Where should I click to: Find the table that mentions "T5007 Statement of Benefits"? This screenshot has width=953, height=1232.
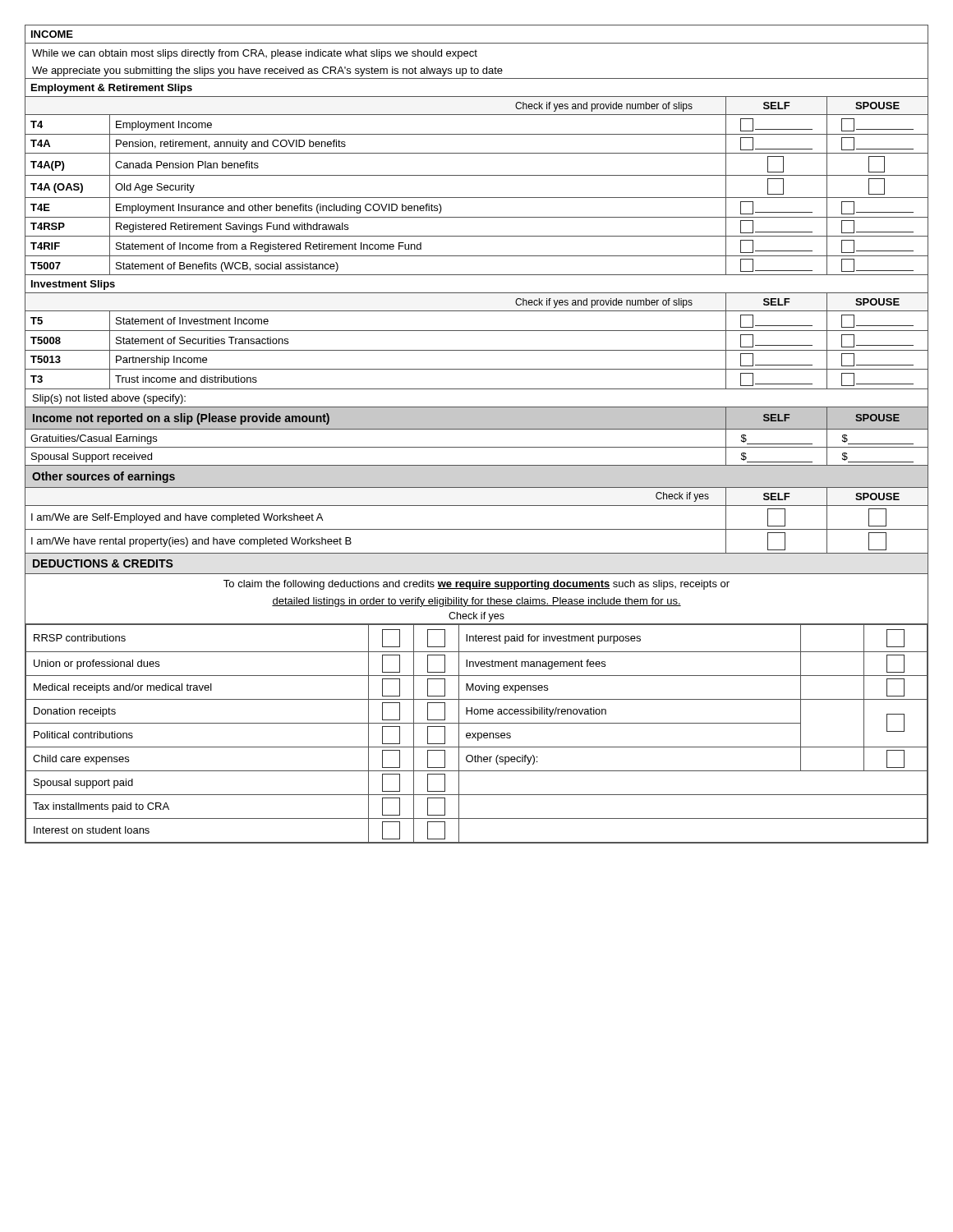pos(476,265)
